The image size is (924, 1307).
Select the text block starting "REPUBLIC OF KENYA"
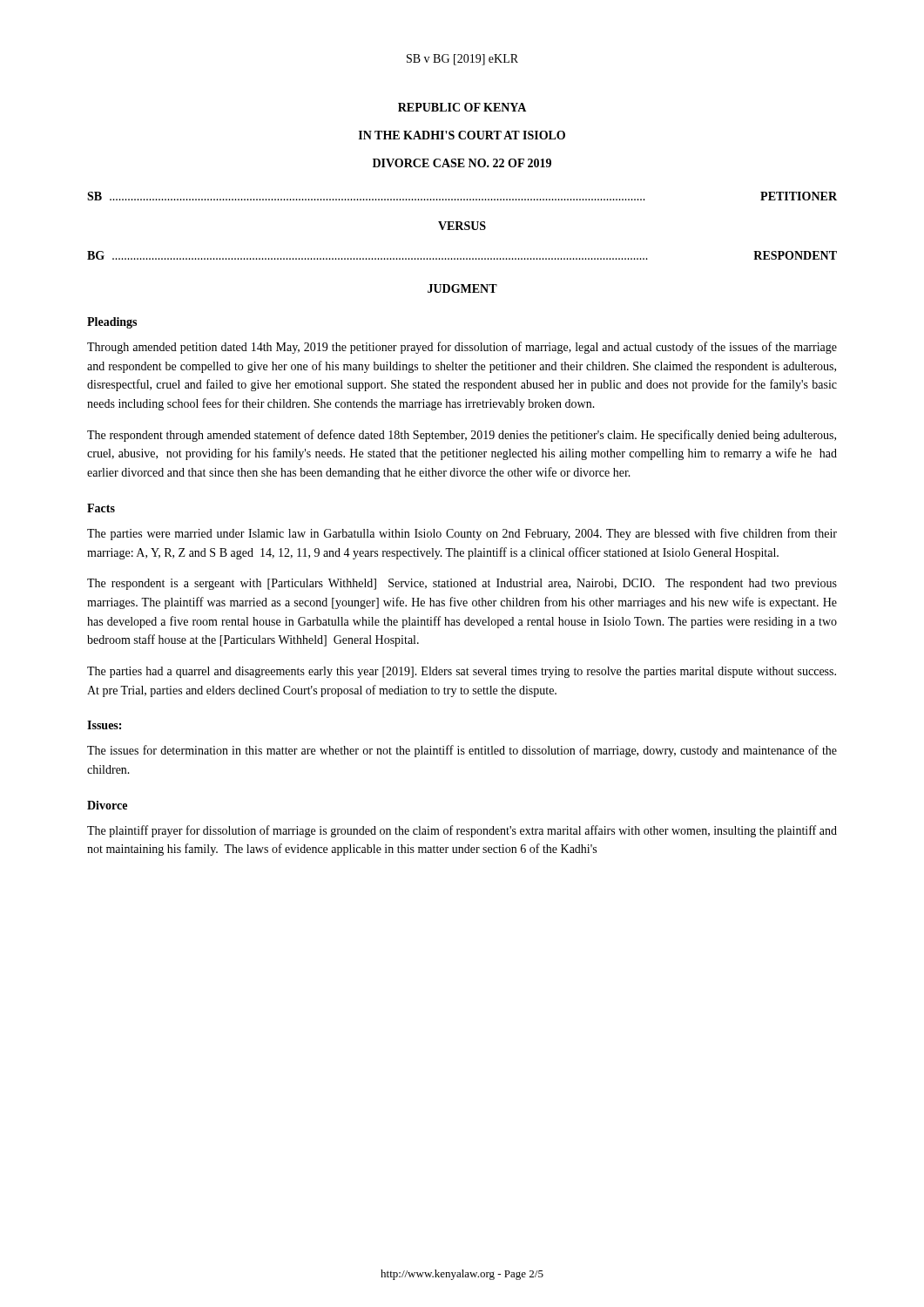pos(462,108)
